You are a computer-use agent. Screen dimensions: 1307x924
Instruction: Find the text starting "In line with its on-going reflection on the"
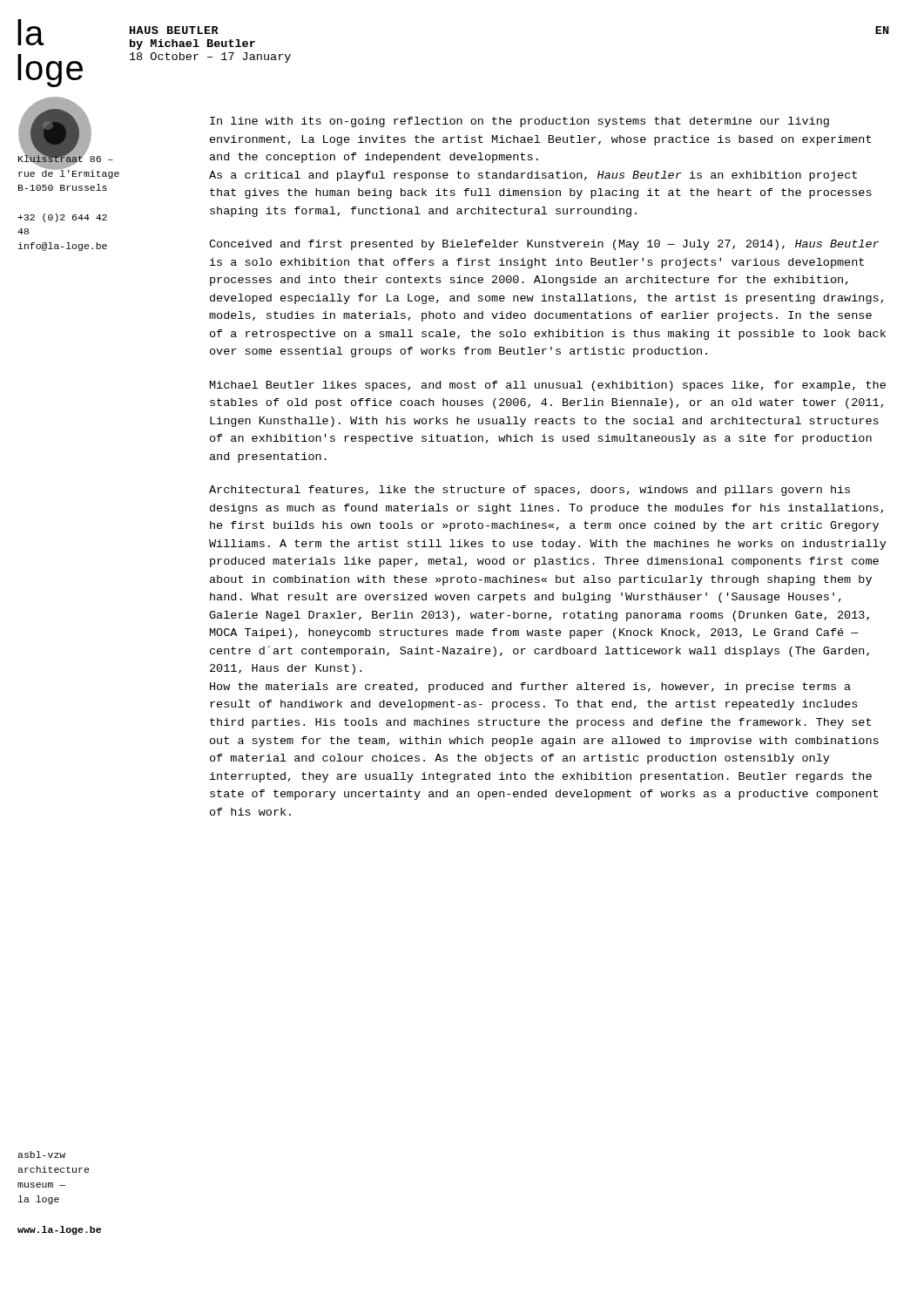549,167
